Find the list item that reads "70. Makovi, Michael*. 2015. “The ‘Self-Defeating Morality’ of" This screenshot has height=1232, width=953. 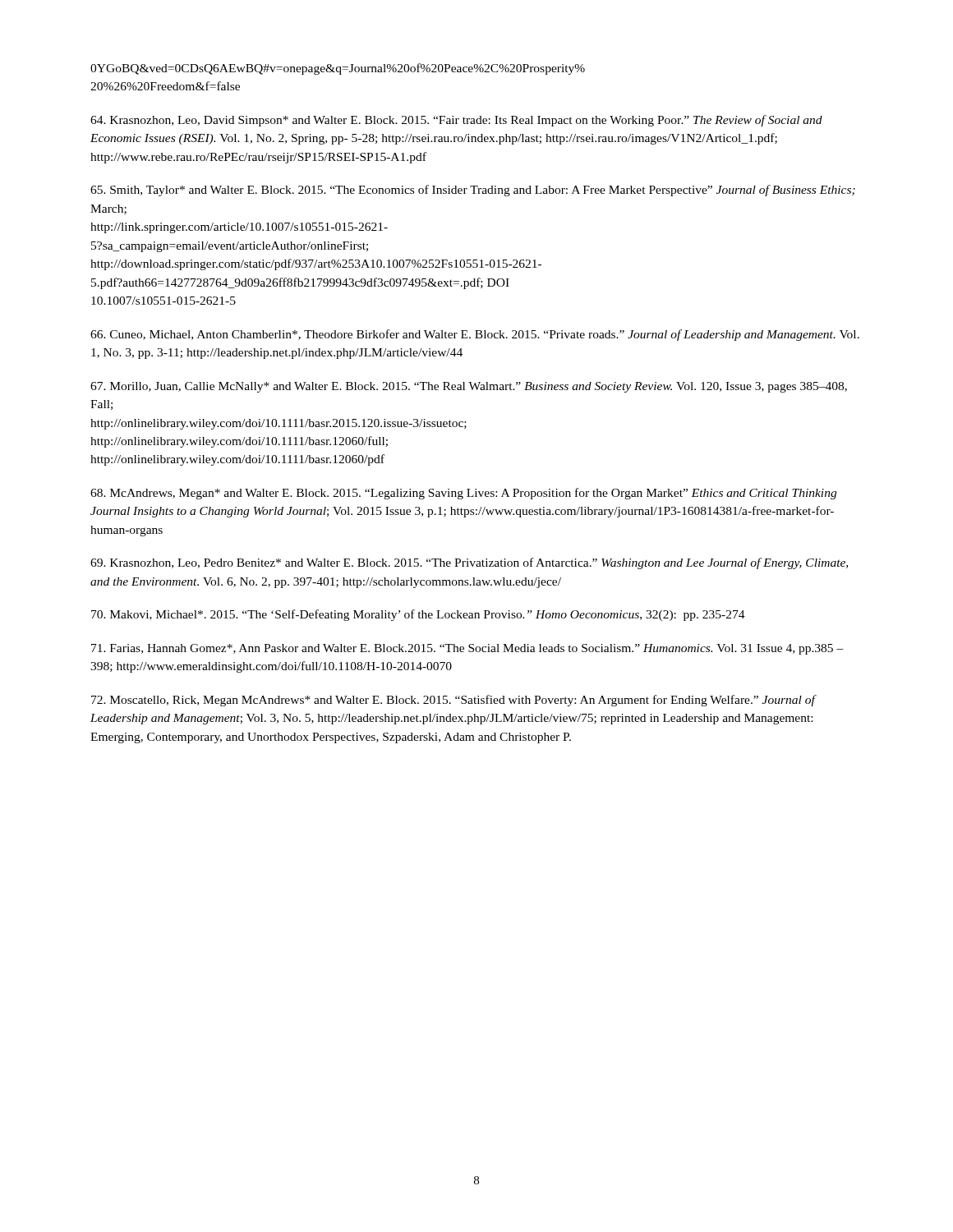coord(418,614)
